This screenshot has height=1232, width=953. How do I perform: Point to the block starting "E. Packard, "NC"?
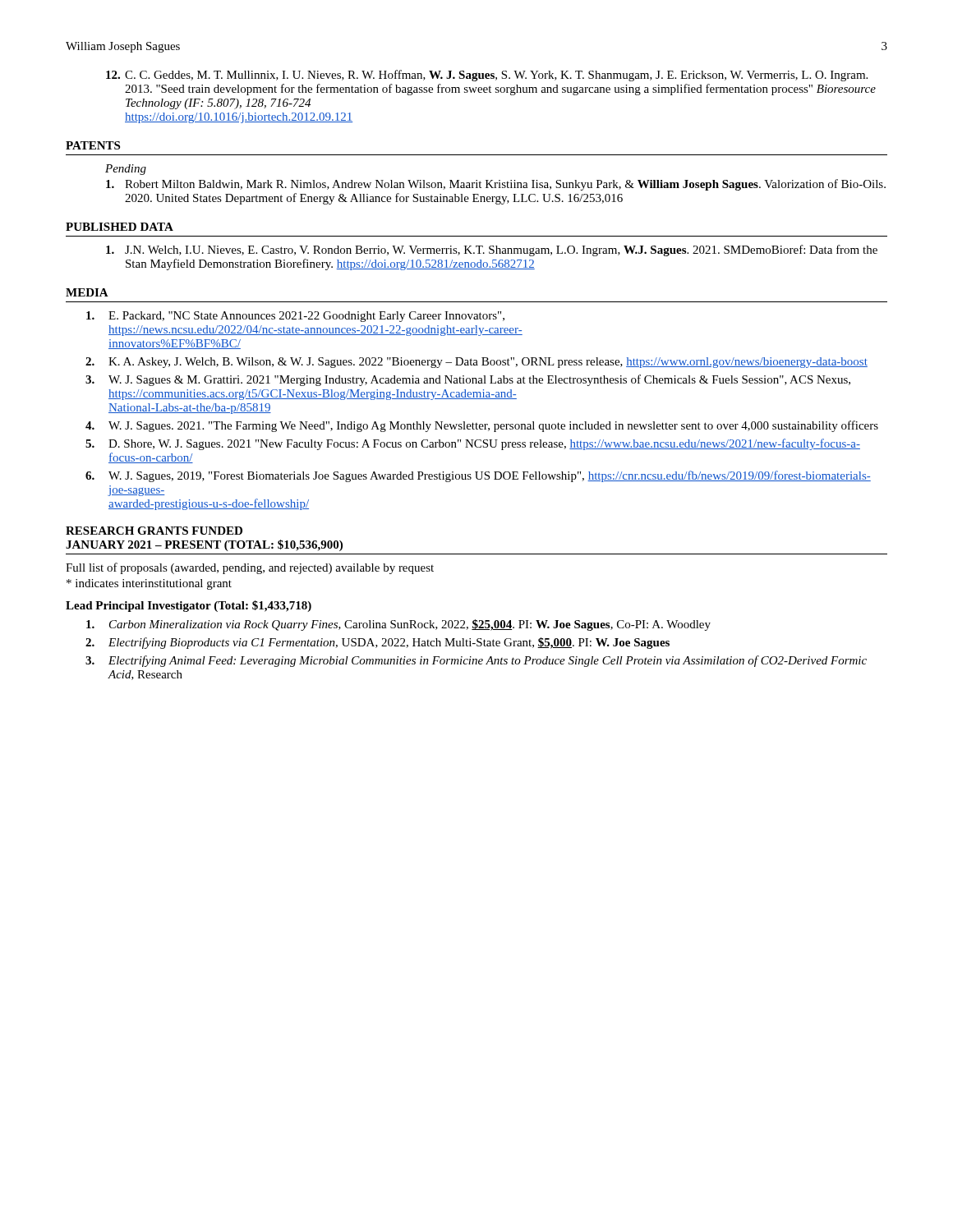(x=486, y=330)
